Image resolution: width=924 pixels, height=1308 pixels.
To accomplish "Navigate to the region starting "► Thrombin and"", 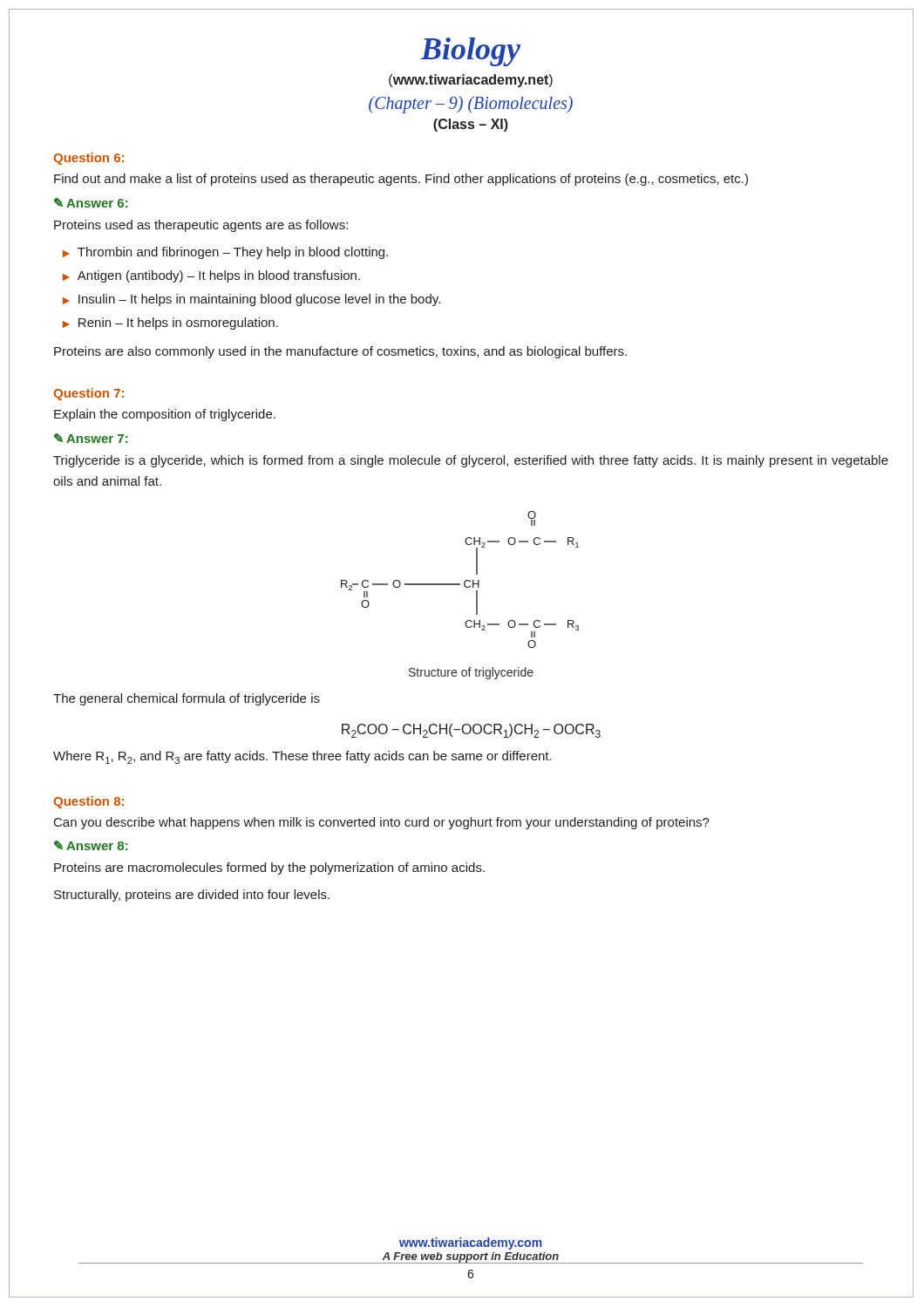I will pos(225,252).
